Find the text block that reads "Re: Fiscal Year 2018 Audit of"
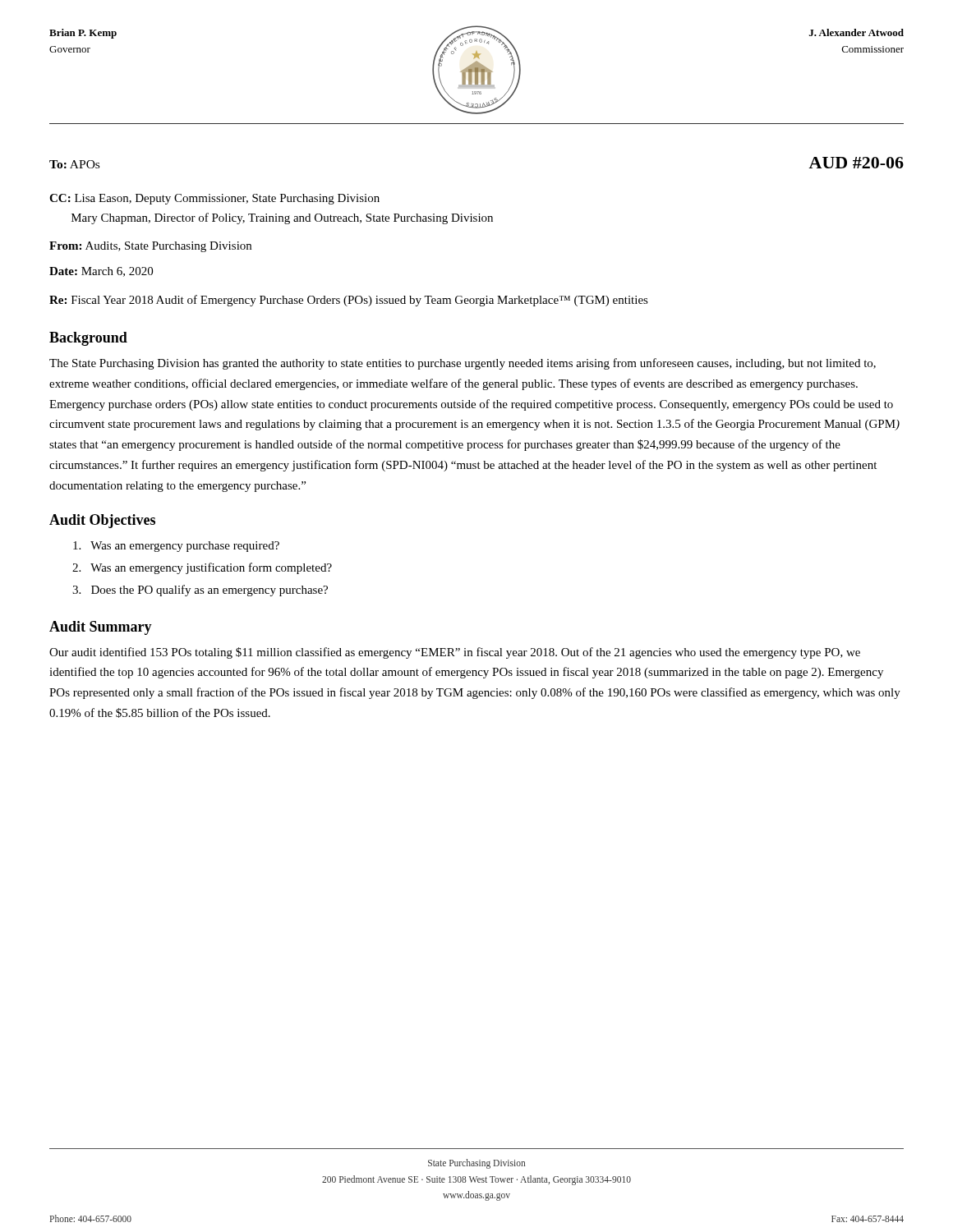This screenshot has height=1232, width=953. [x=349, y=300]
